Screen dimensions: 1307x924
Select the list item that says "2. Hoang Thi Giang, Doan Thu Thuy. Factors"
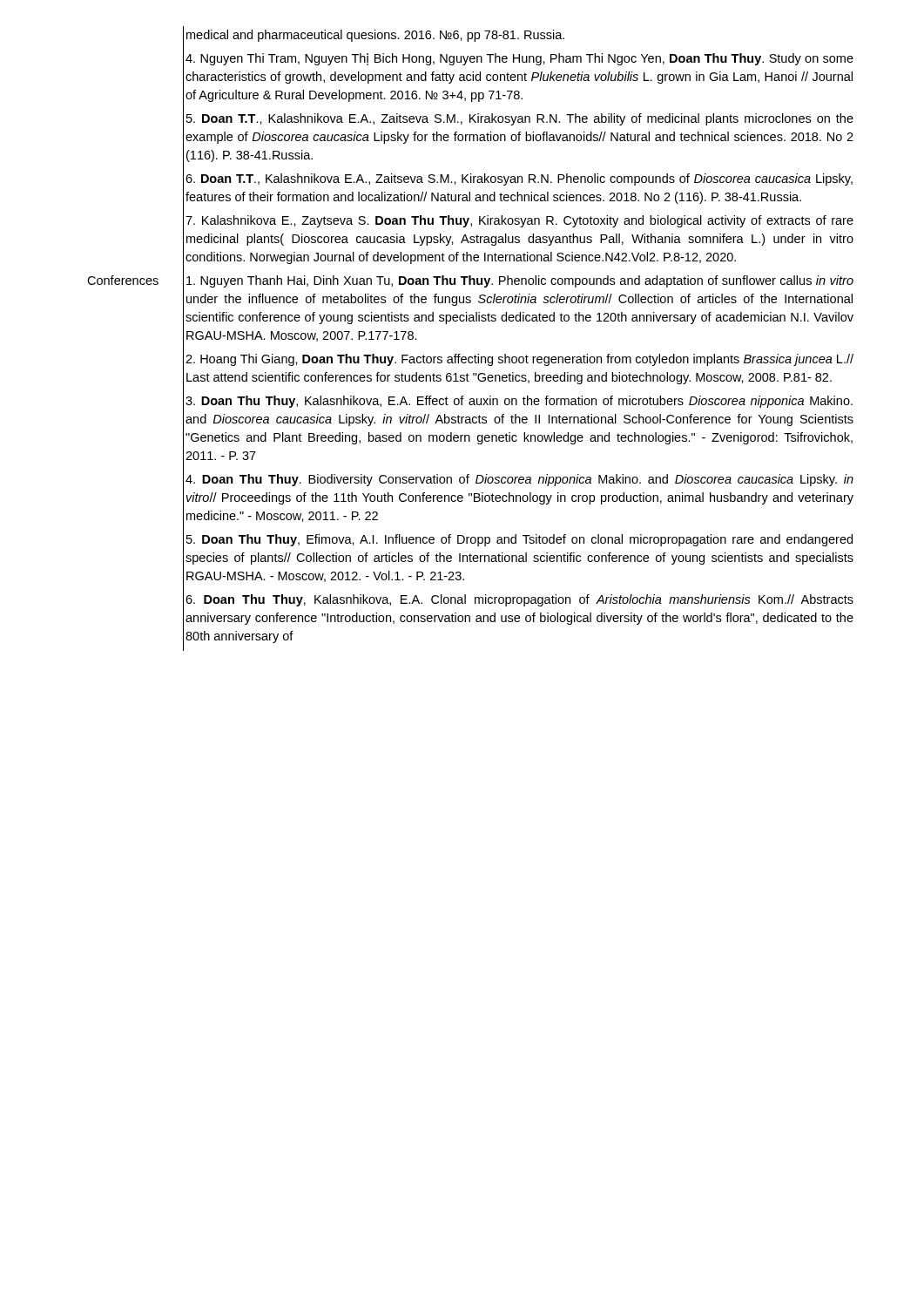point(520,368)
